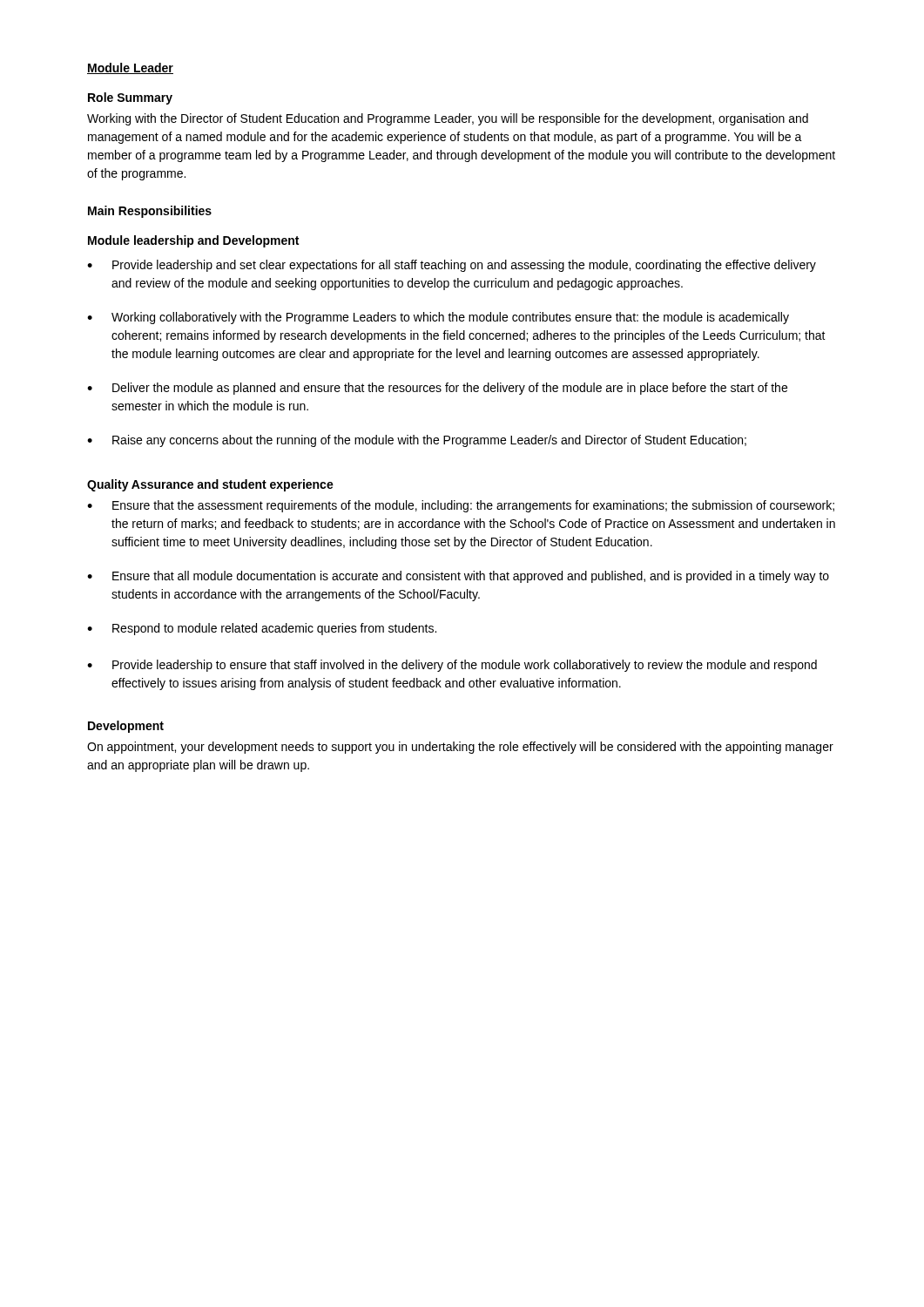Image resolution: width=924 pixels, height=1307 pixels.
Task: Click on the text block that says "On appointment, your development needs to"
Action: (x=460, y=756)
